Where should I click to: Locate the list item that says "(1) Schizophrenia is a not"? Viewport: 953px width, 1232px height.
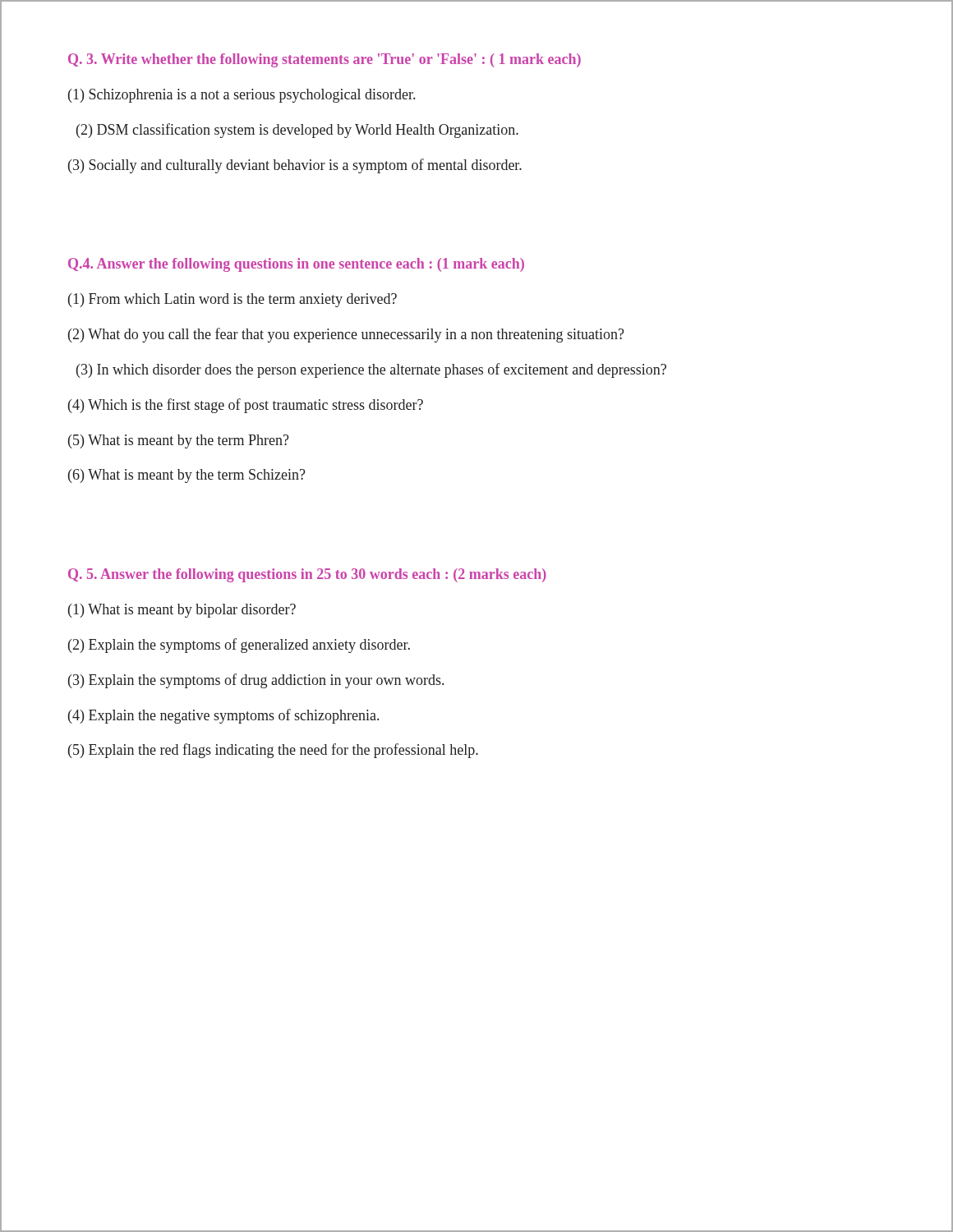click(x=242, y=94)
